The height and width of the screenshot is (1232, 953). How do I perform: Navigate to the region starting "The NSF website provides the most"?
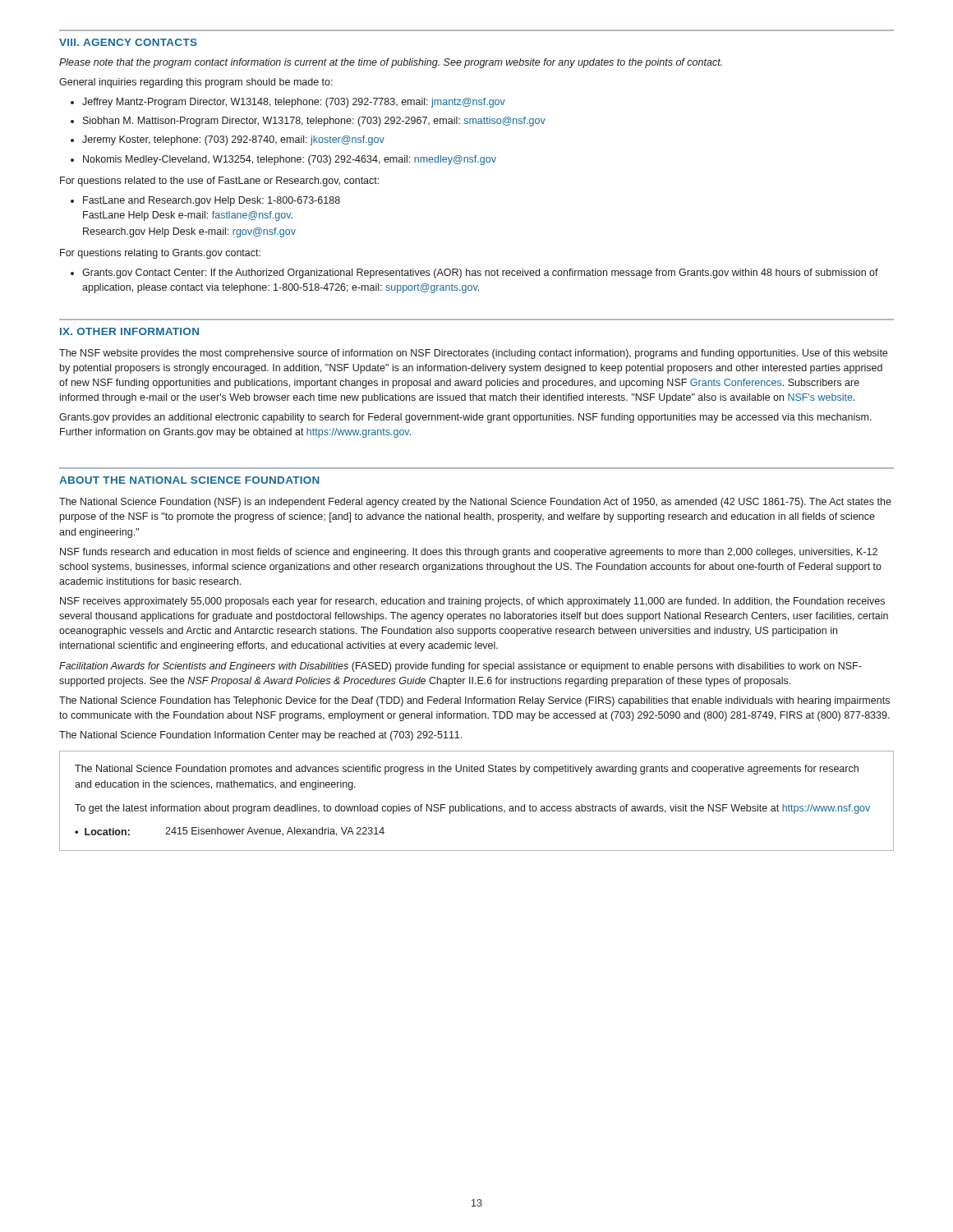coord(474,375)
